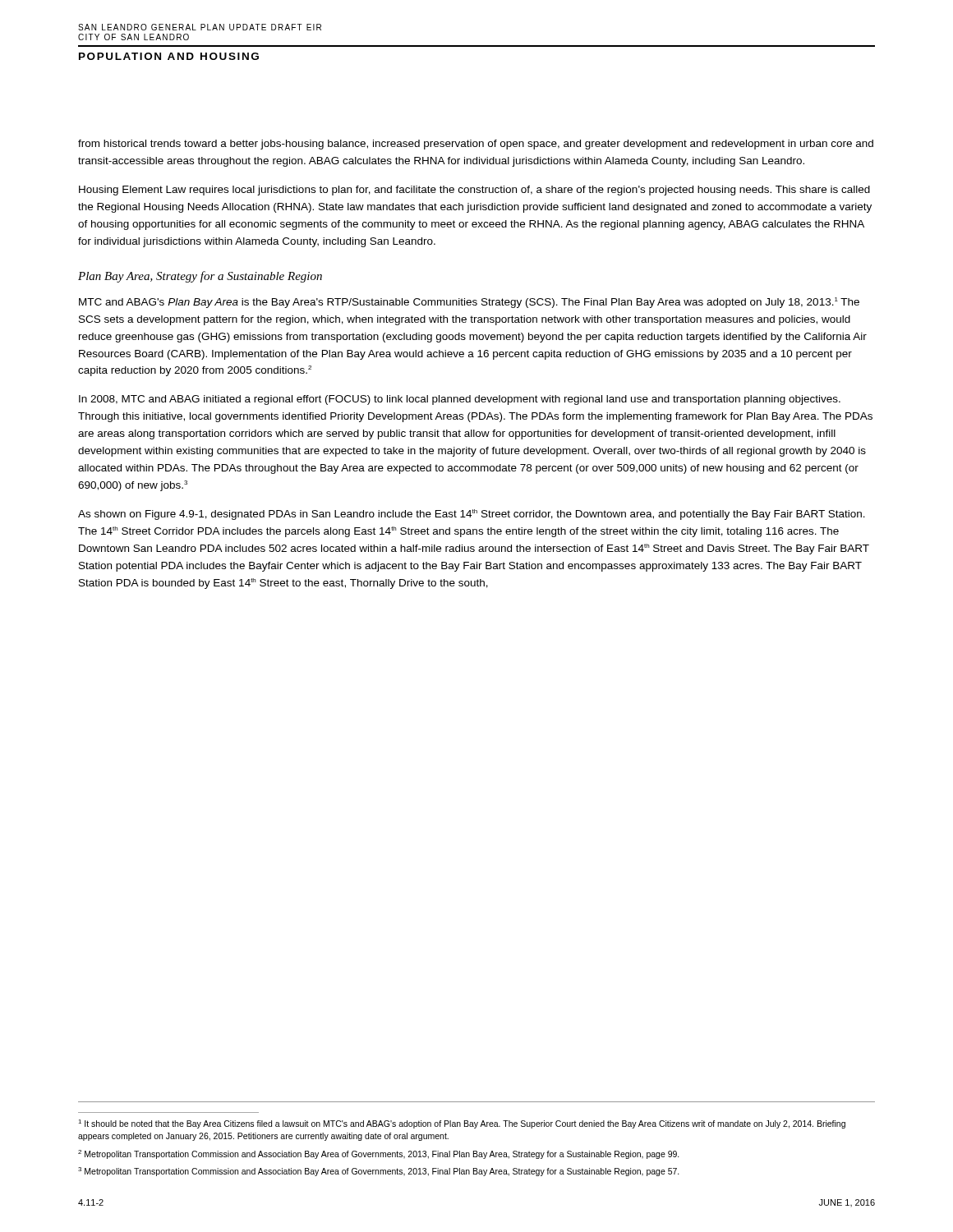Click on the text block that says "from historical trends toward a better jobs-housing"
953x1232 pixels.
476,153
